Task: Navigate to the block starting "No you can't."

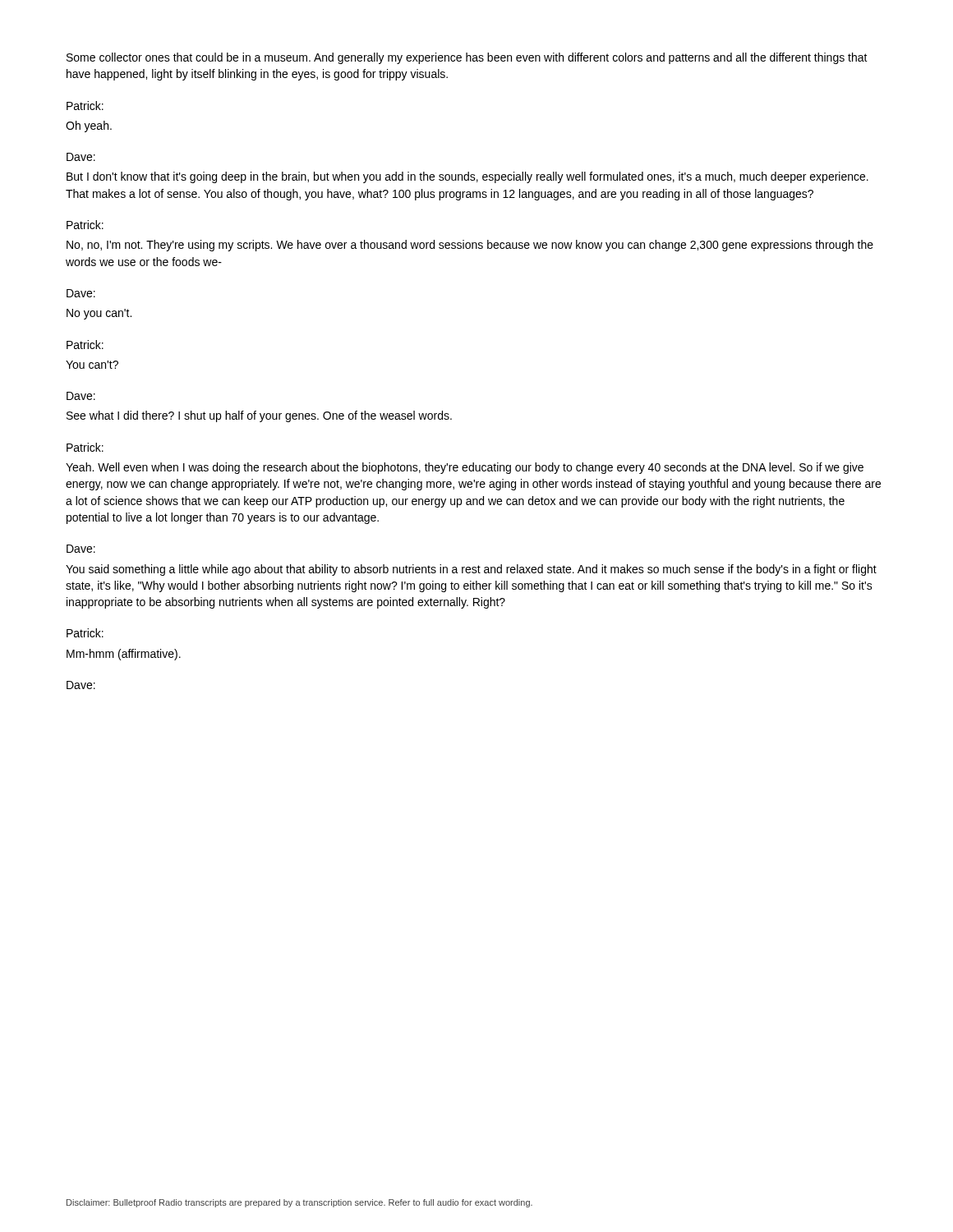Action: (x=99, y=313)
